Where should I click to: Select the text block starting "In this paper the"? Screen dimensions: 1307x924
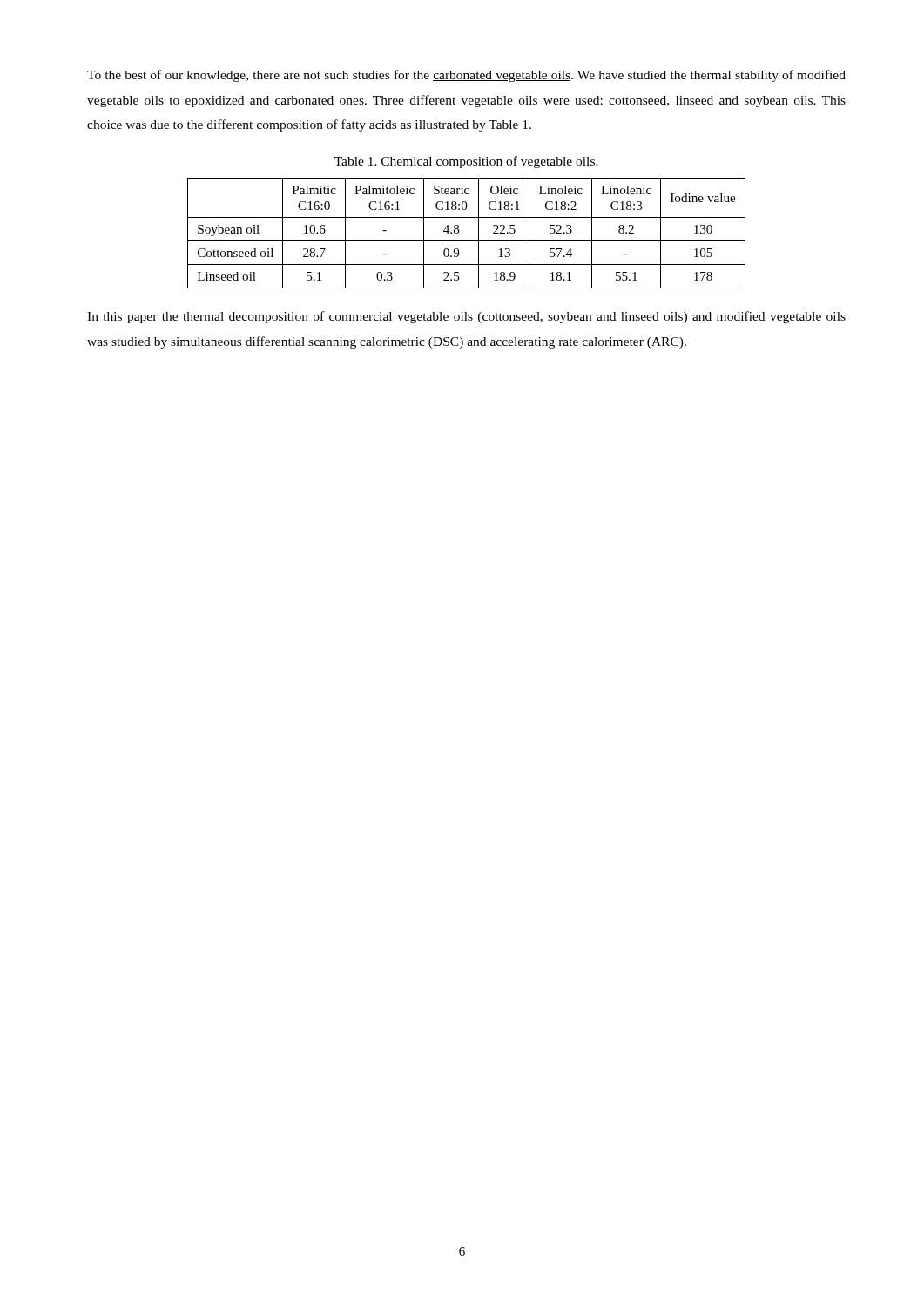(x=466, y=328)
